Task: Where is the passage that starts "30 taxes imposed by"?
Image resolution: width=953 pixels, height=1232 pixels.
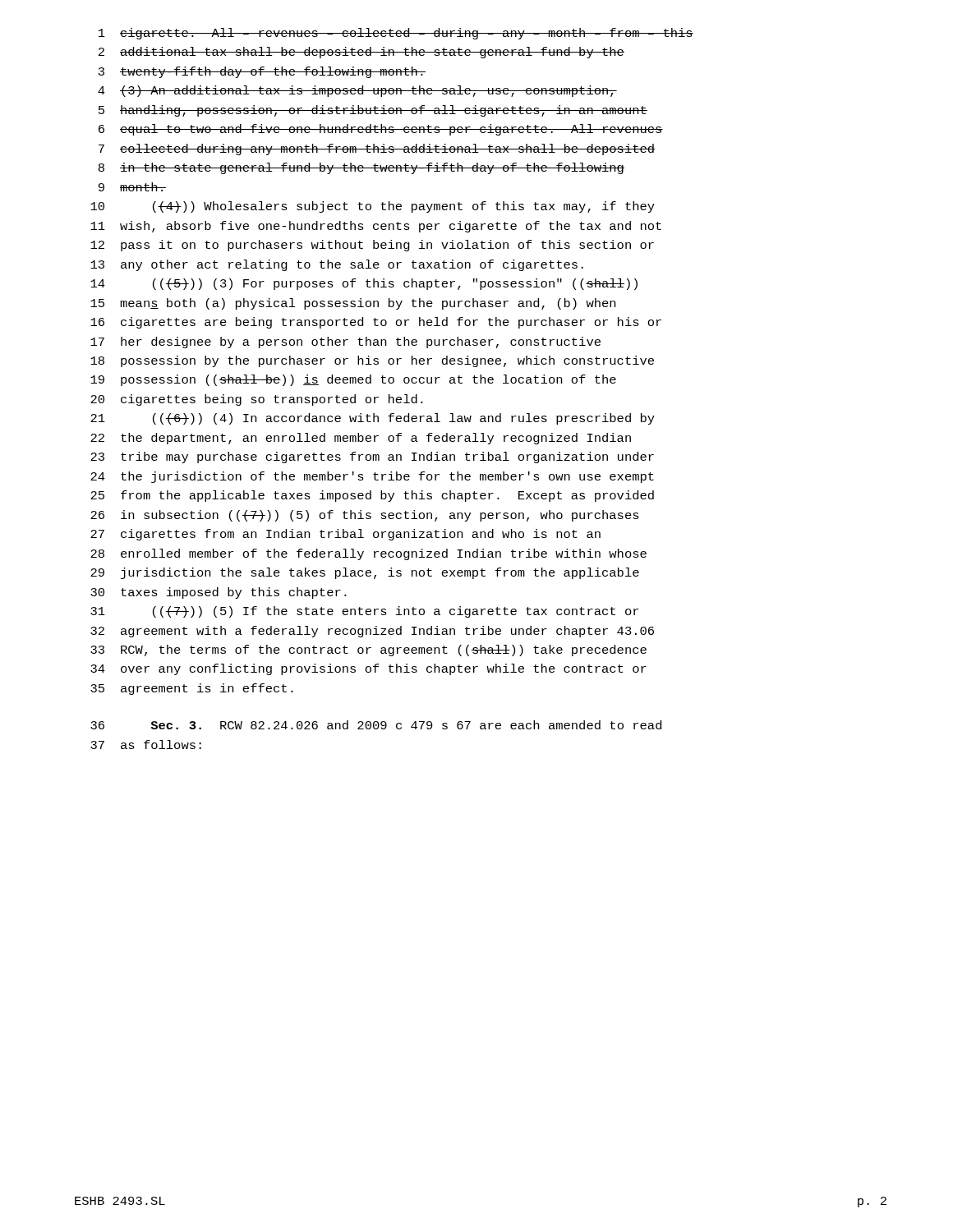Action: pyautogui.click(x=219, y=593)
